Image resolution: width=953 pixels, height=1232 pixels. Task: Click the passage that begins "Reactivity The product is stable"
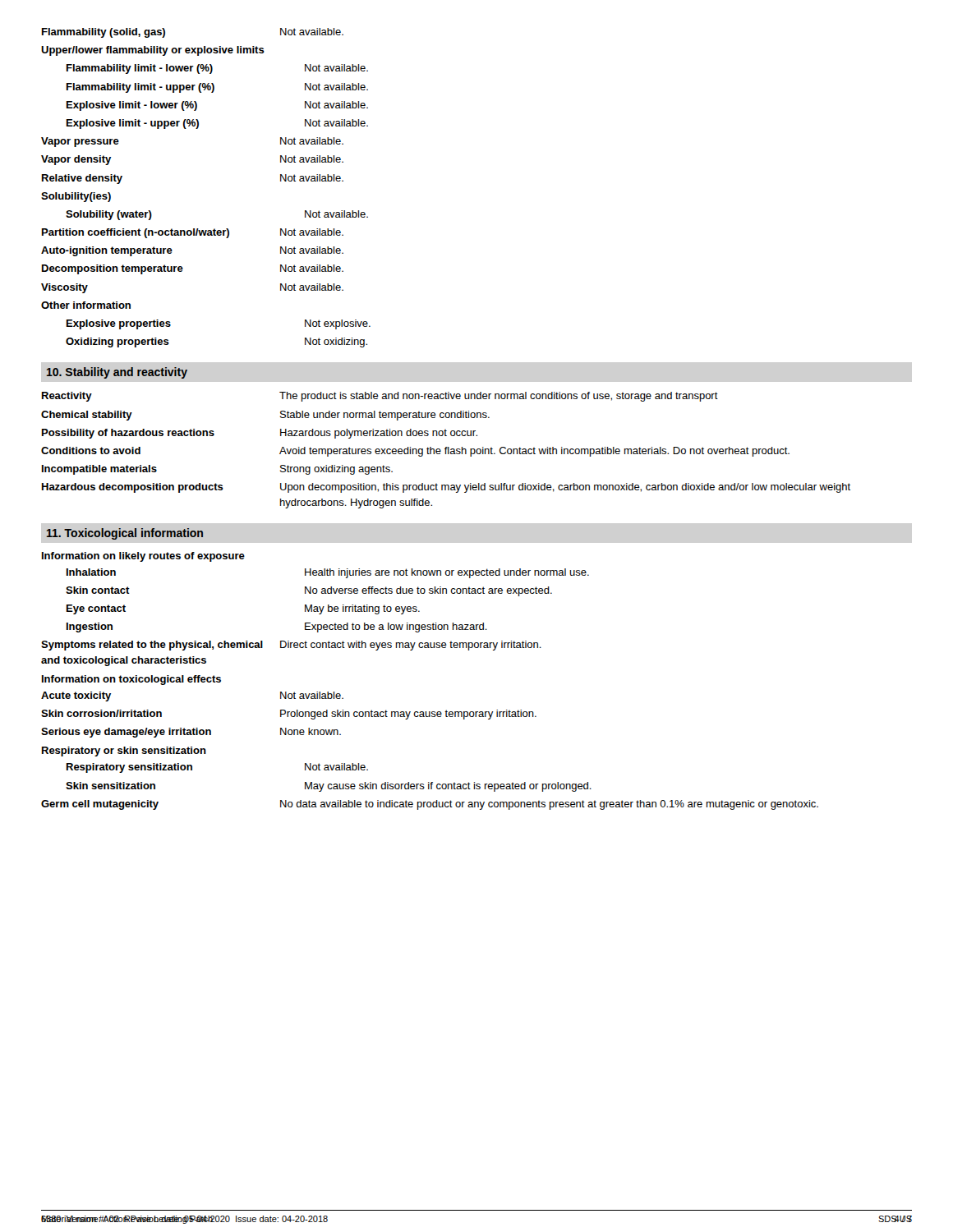pos(476,396)
